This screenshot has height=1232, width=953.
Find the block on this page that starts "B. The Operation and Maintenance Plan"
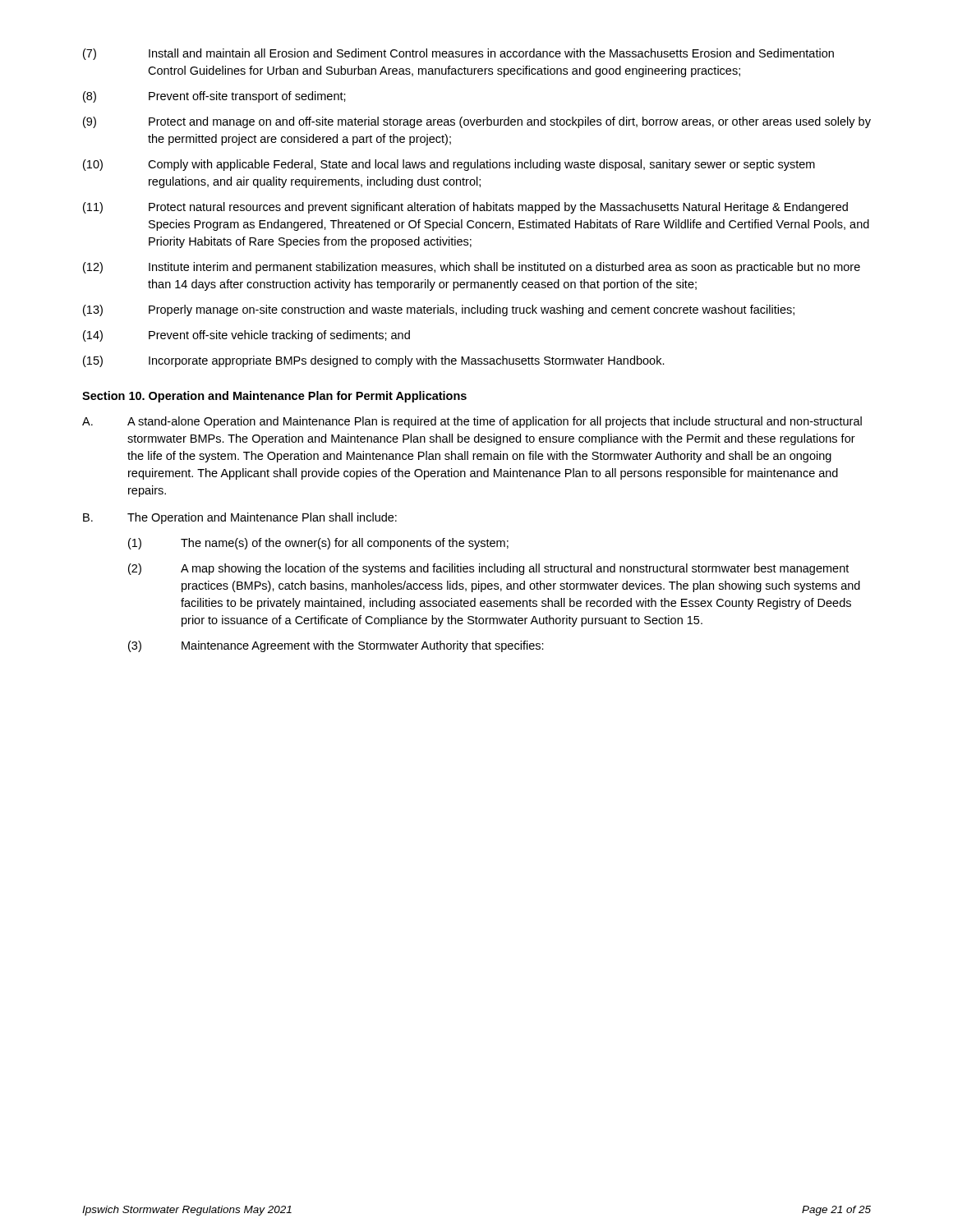[x=476, y=586]
